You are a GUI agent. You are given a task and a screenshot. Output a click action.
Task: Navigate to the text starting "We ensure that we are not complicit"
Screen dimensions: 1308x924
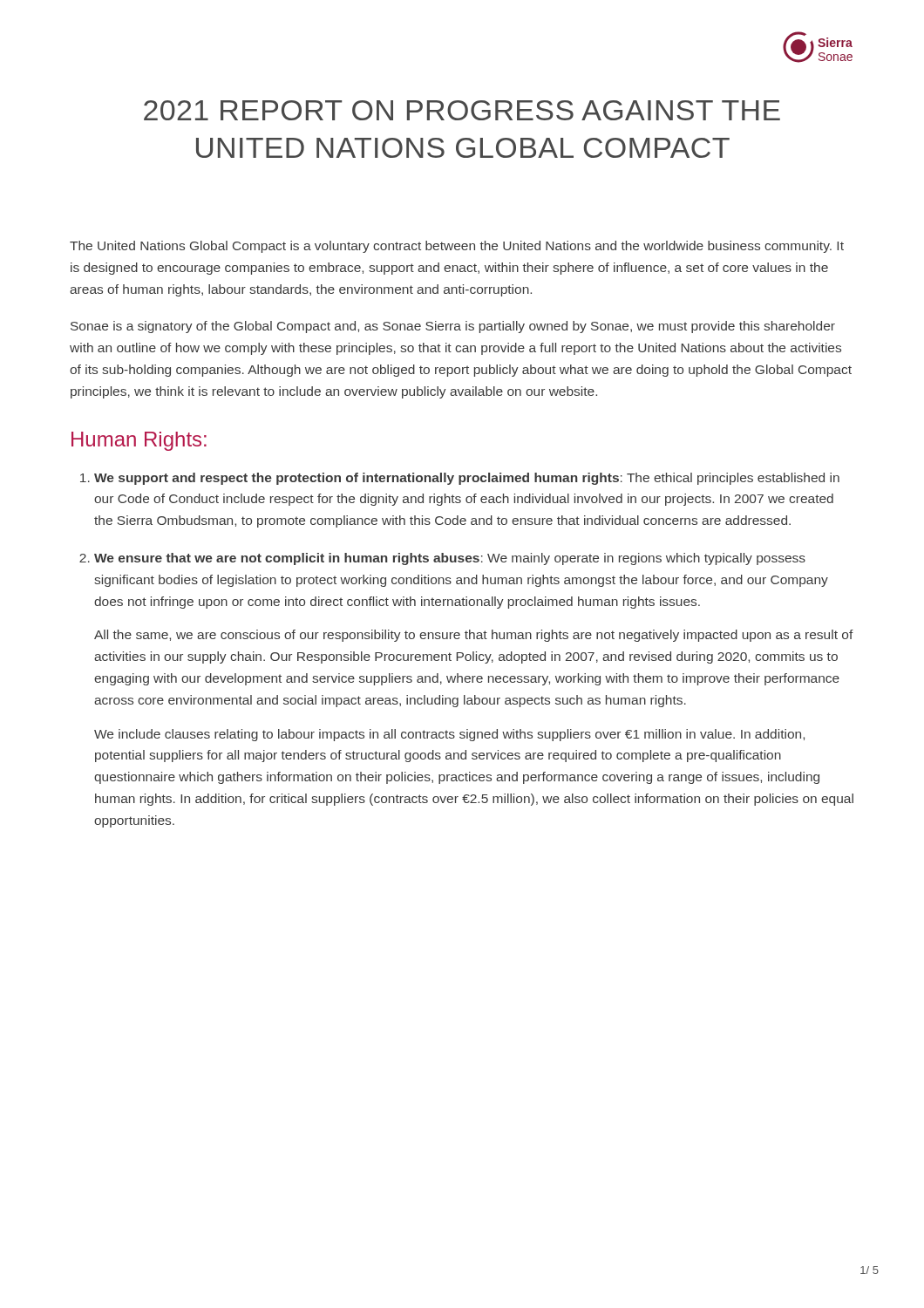pyautogui.click(x=474, y=691)
